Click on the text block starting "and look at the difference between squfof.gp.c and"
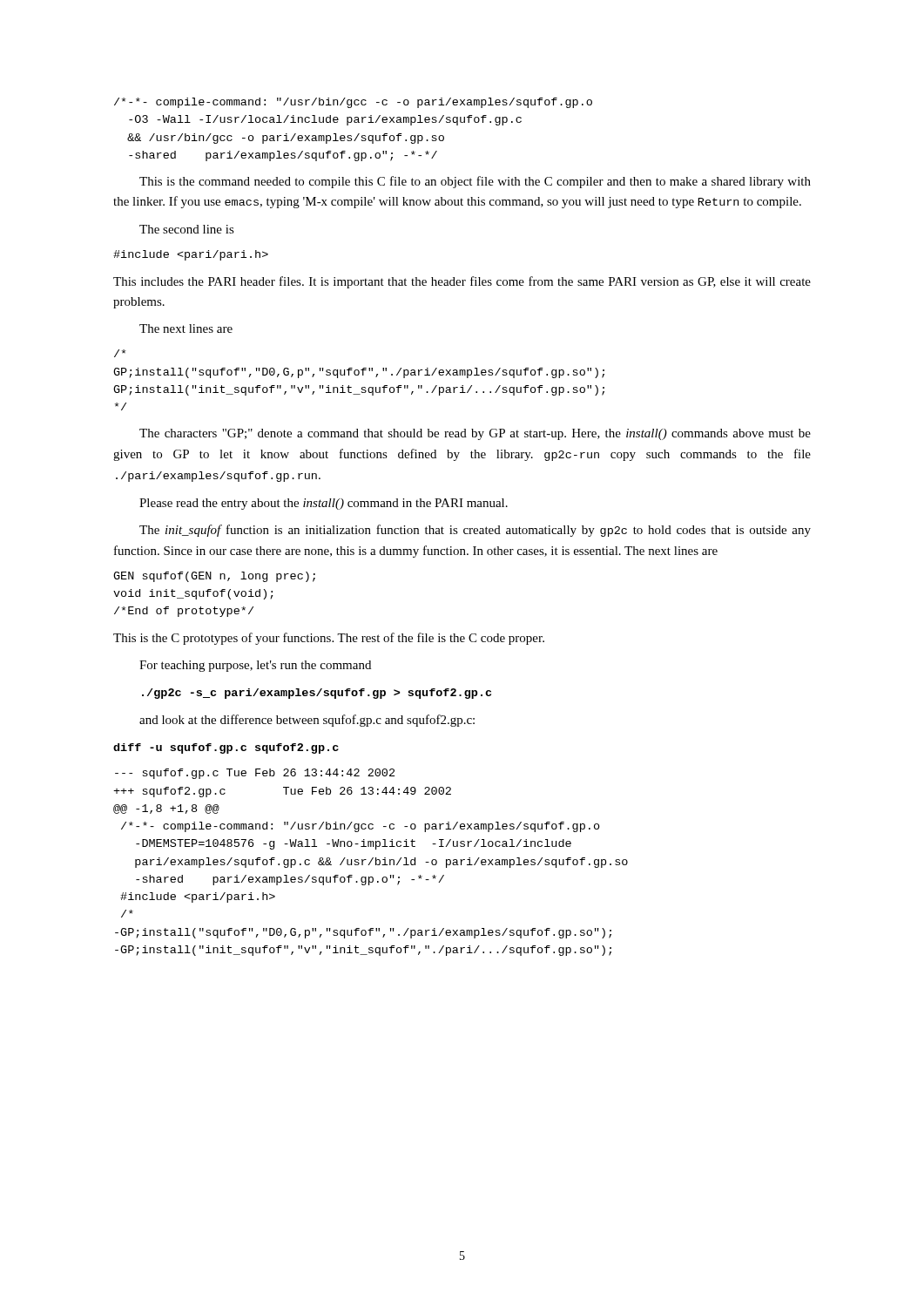Screen dimensions: 1307x924 pos(462,720)
